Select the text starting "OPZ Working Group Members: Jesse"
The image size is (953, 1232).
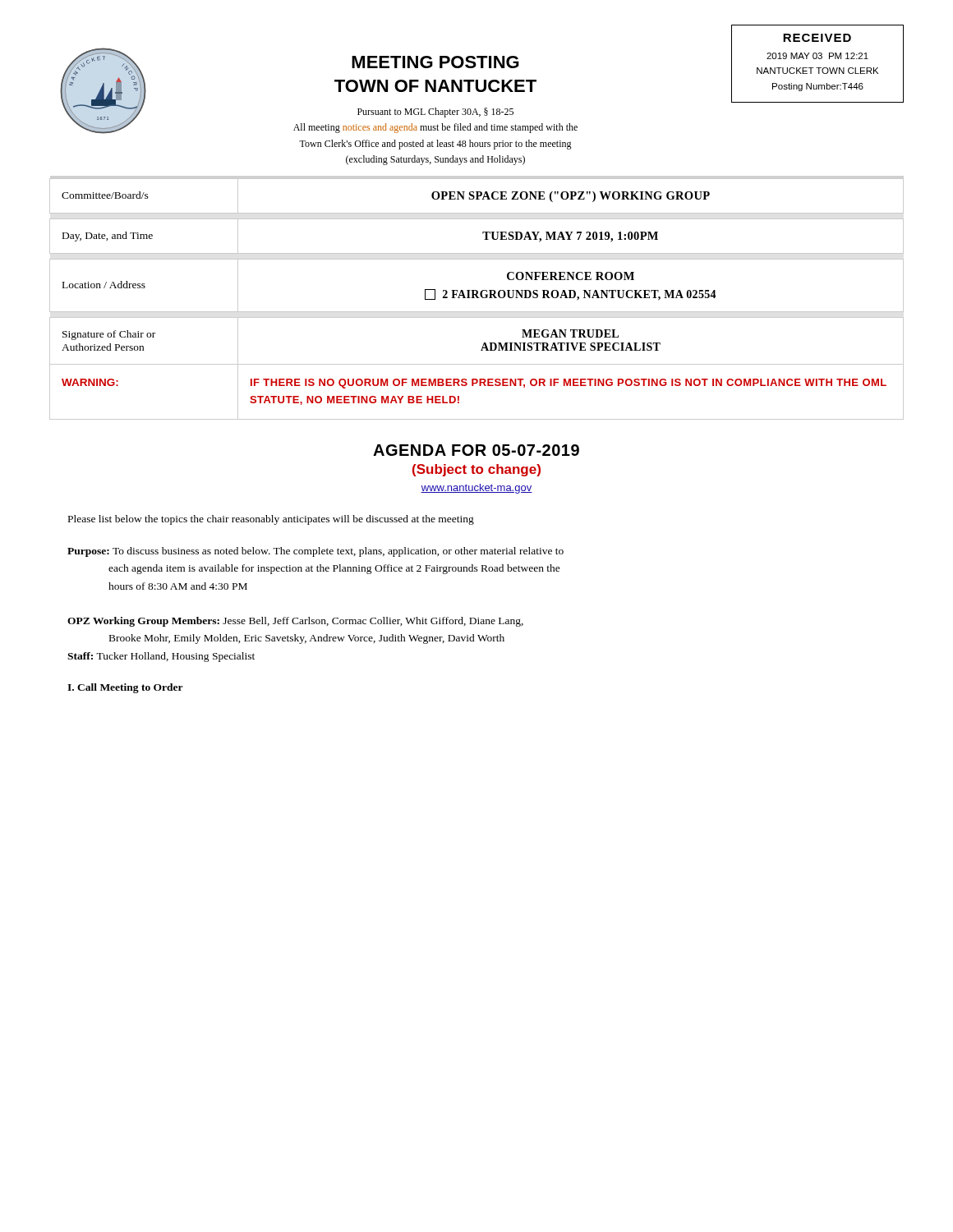tap(476, 638)
